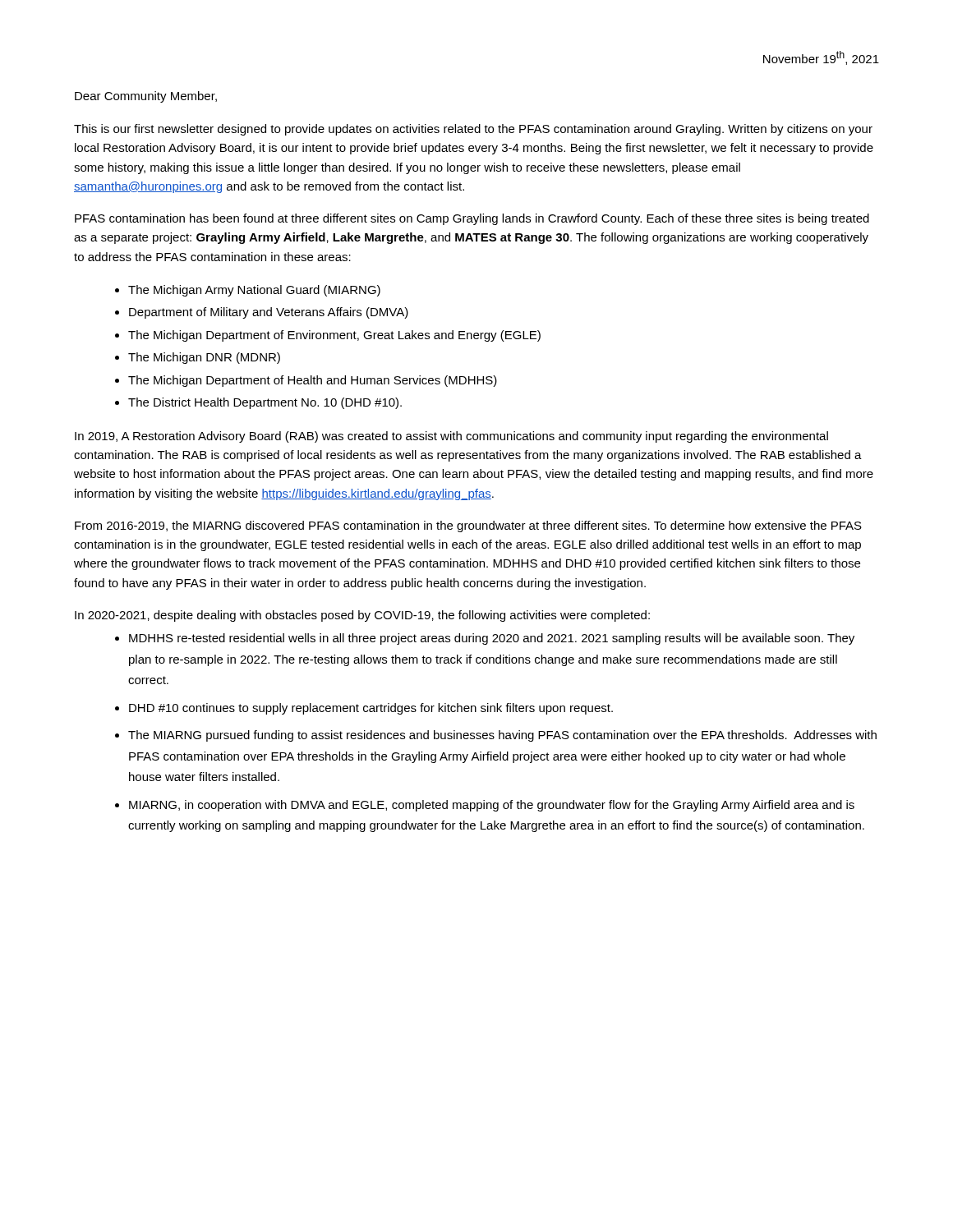Where is the passage that starts "The Michigan Department of Health and Human"?
Image resolution: width=953 pixels, height=1232 pixels.
click(313, 380)
